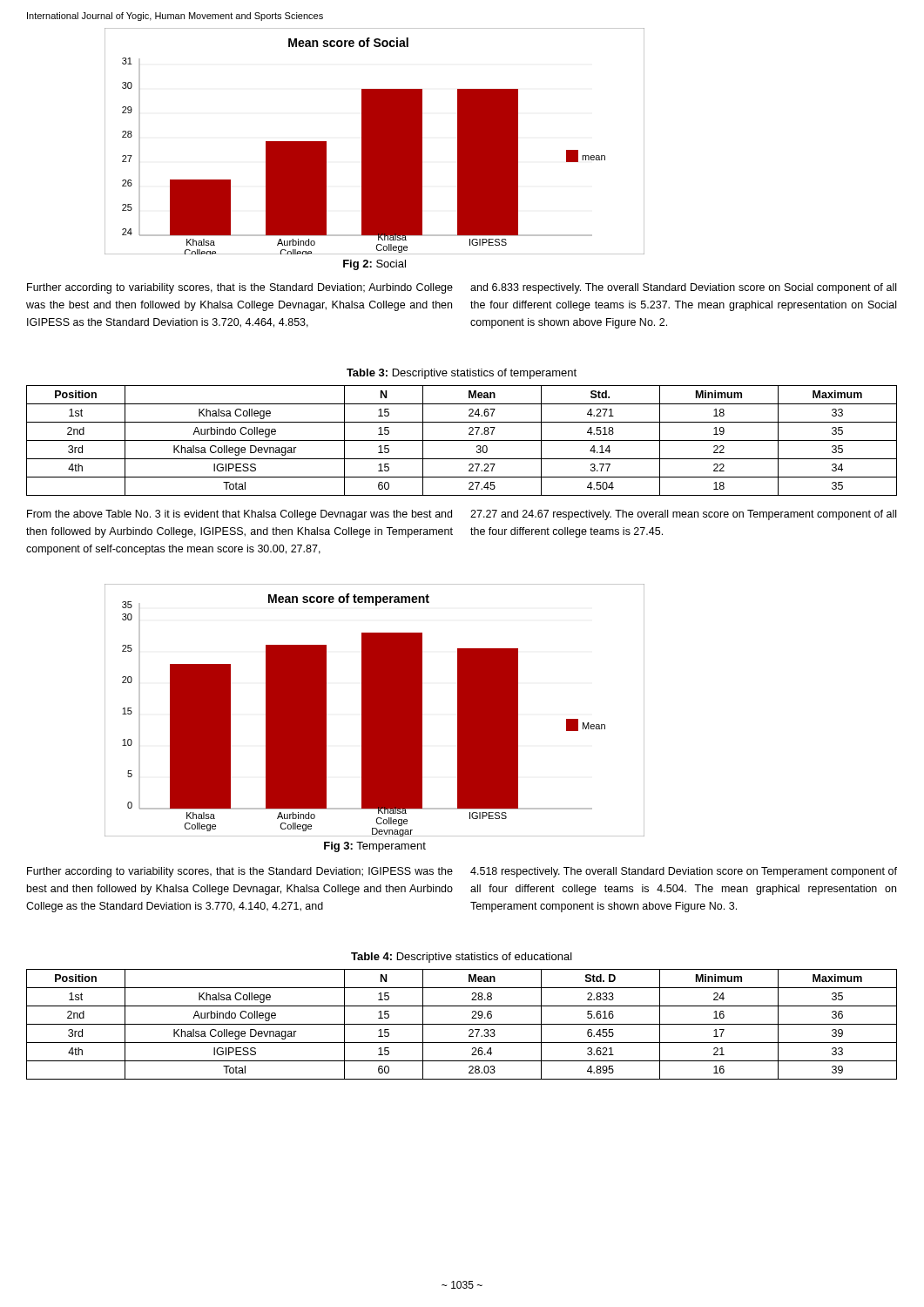This screenshot has height=1307, width=924.
Task: Find "Fig 2: Social" on this page
Action: [x=374, y=264]
